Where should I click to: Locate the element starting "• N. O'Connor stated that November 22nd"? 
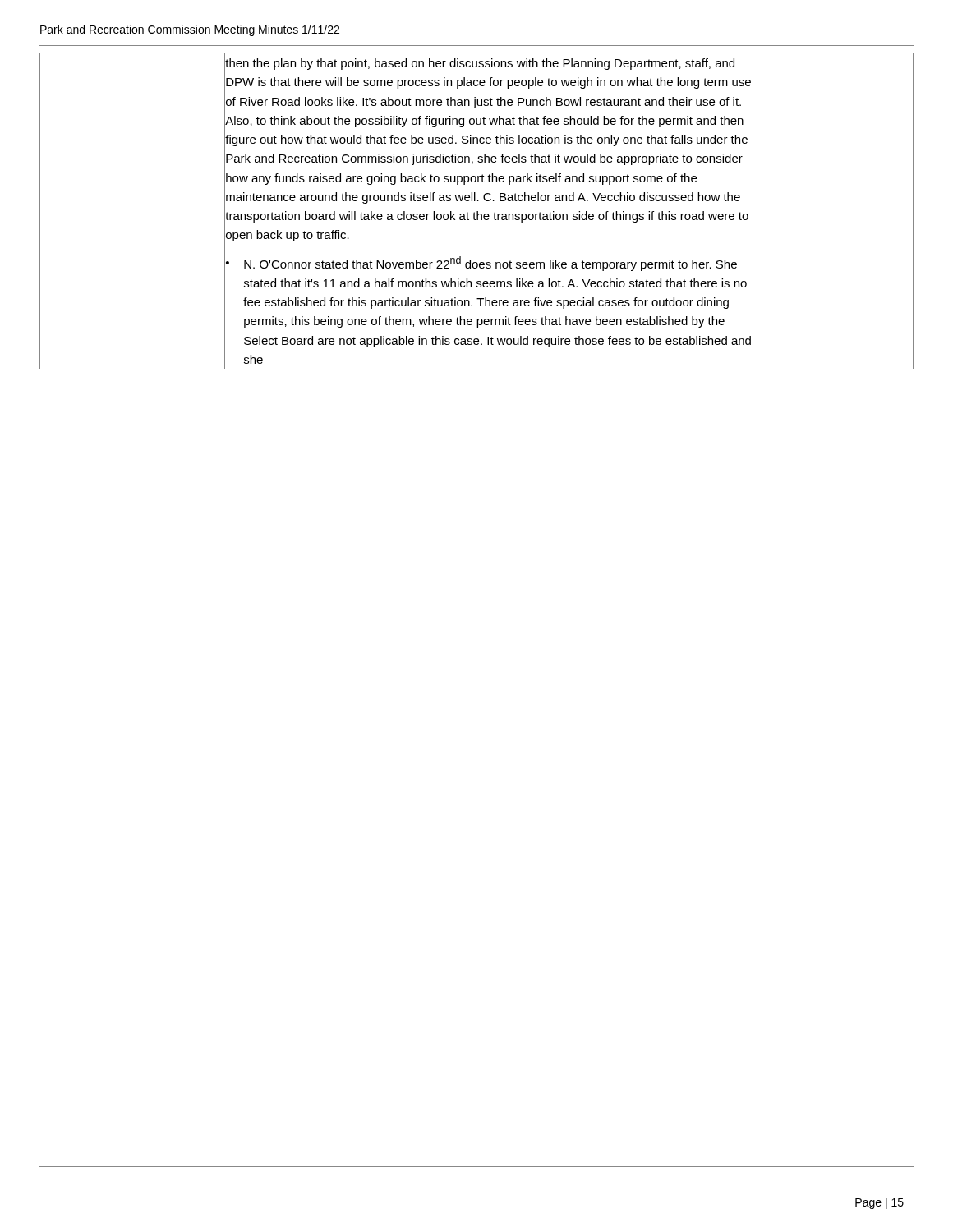pyautogui.click(x=493, y=311)
